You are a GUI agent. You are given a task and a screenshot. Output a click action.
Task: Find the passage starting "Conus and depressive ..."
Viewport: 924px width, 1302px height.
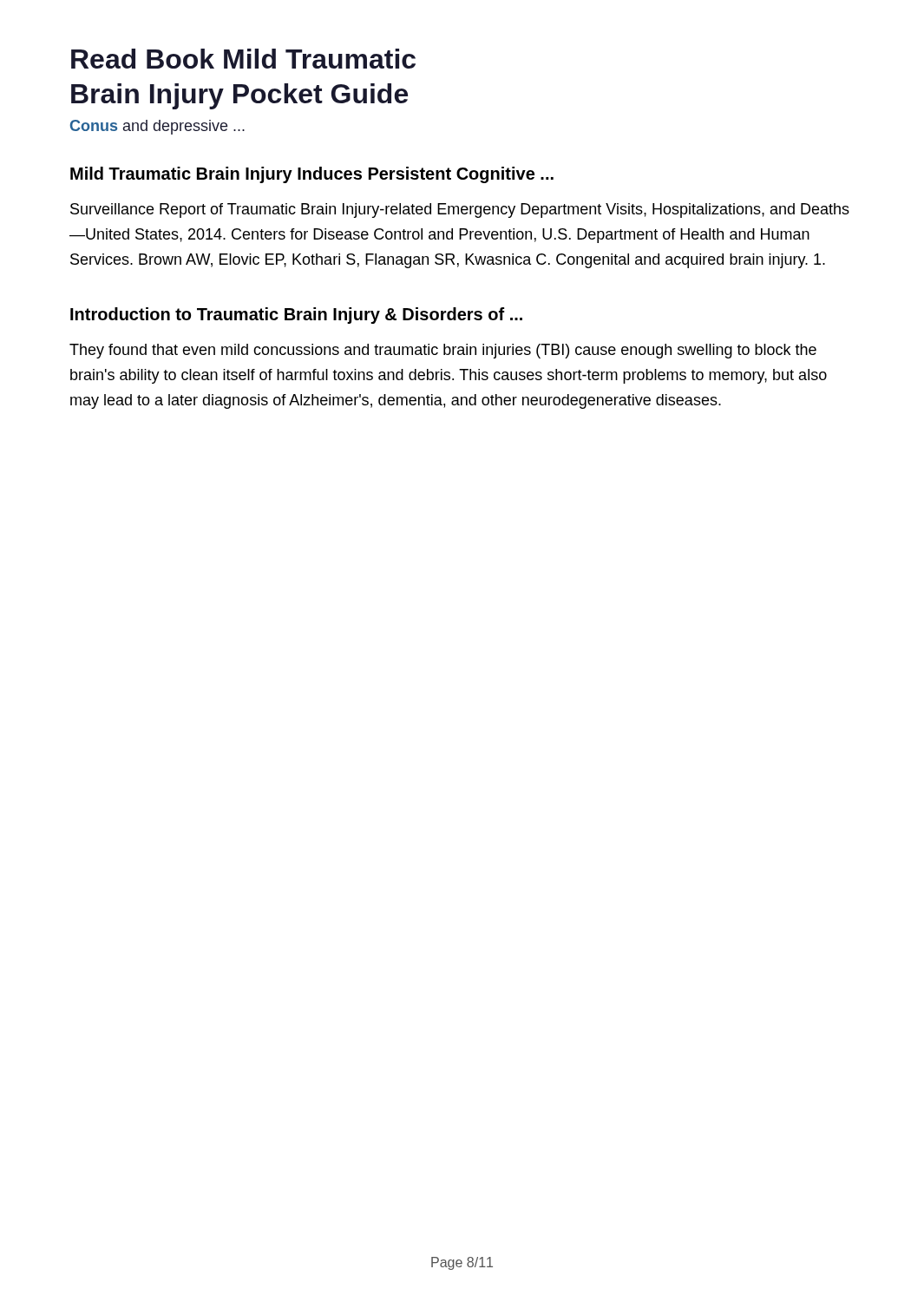pos(157,126)
